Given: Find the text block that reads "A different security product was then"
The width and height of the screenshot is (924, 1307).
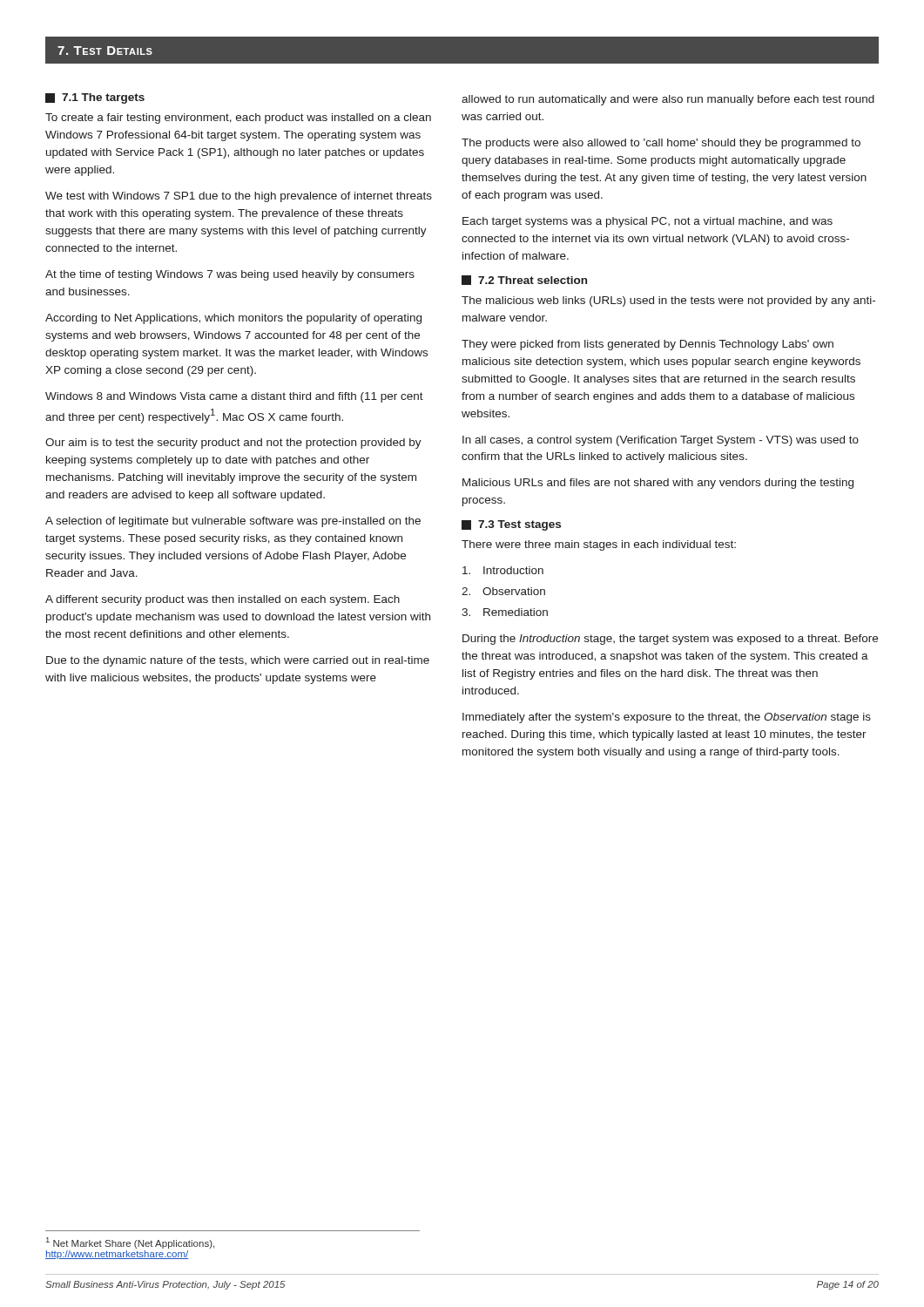Looking at the screenshot, I should pos(240,617).
